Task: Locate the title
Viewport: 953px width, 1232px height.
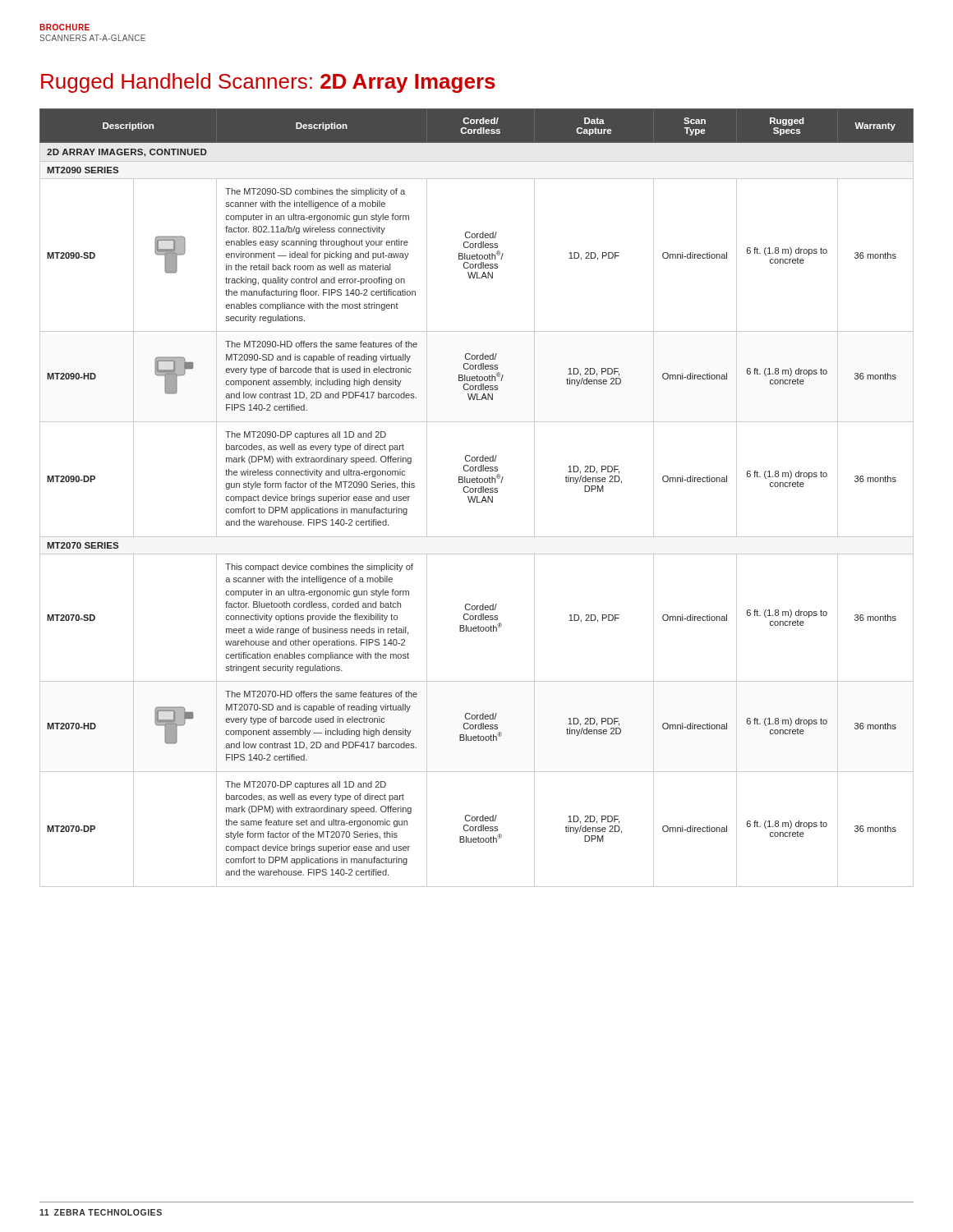Action: pos(476,82)
